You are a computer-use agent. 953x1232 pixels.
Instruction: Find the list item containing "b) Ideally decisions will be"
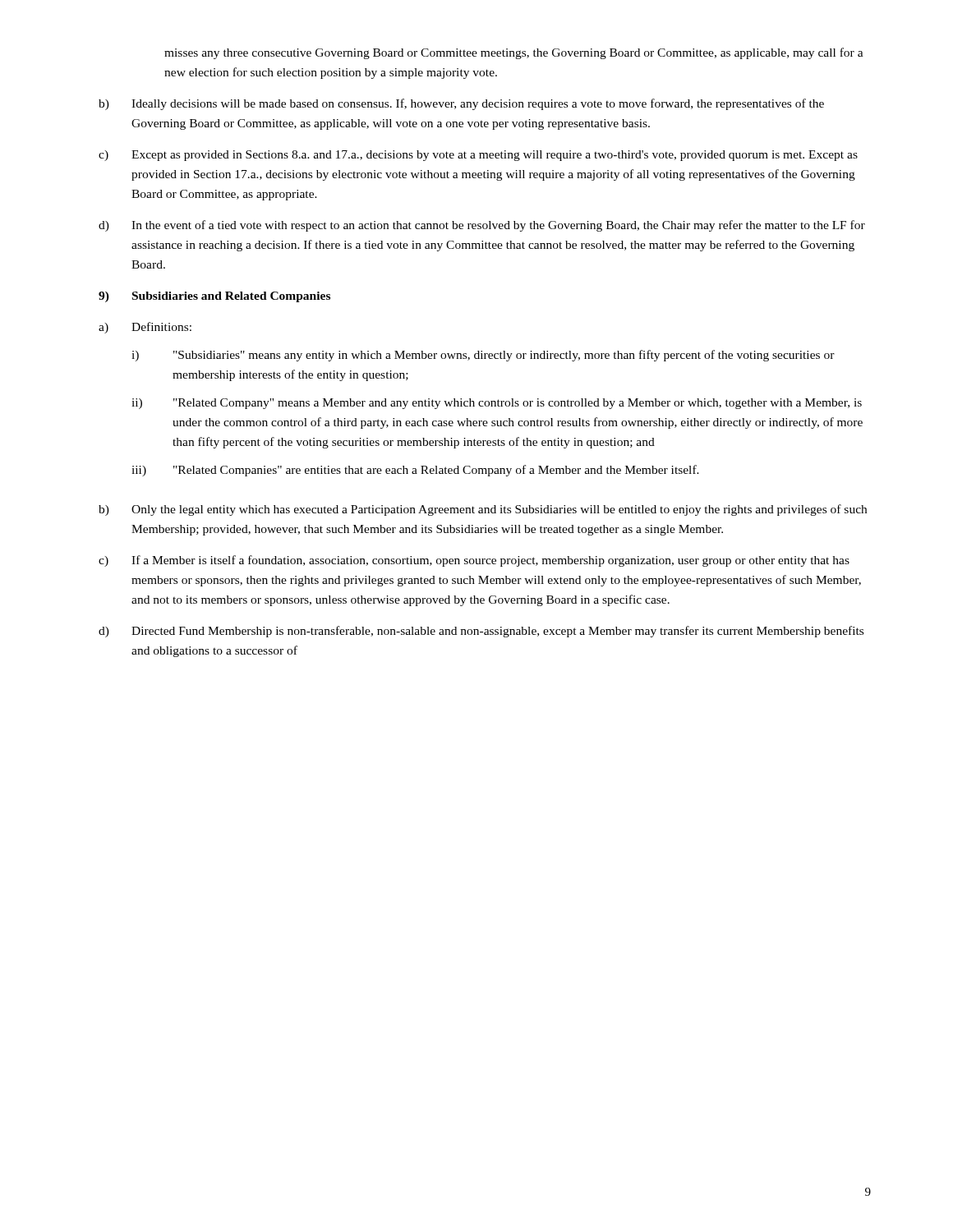coord(485,113)
